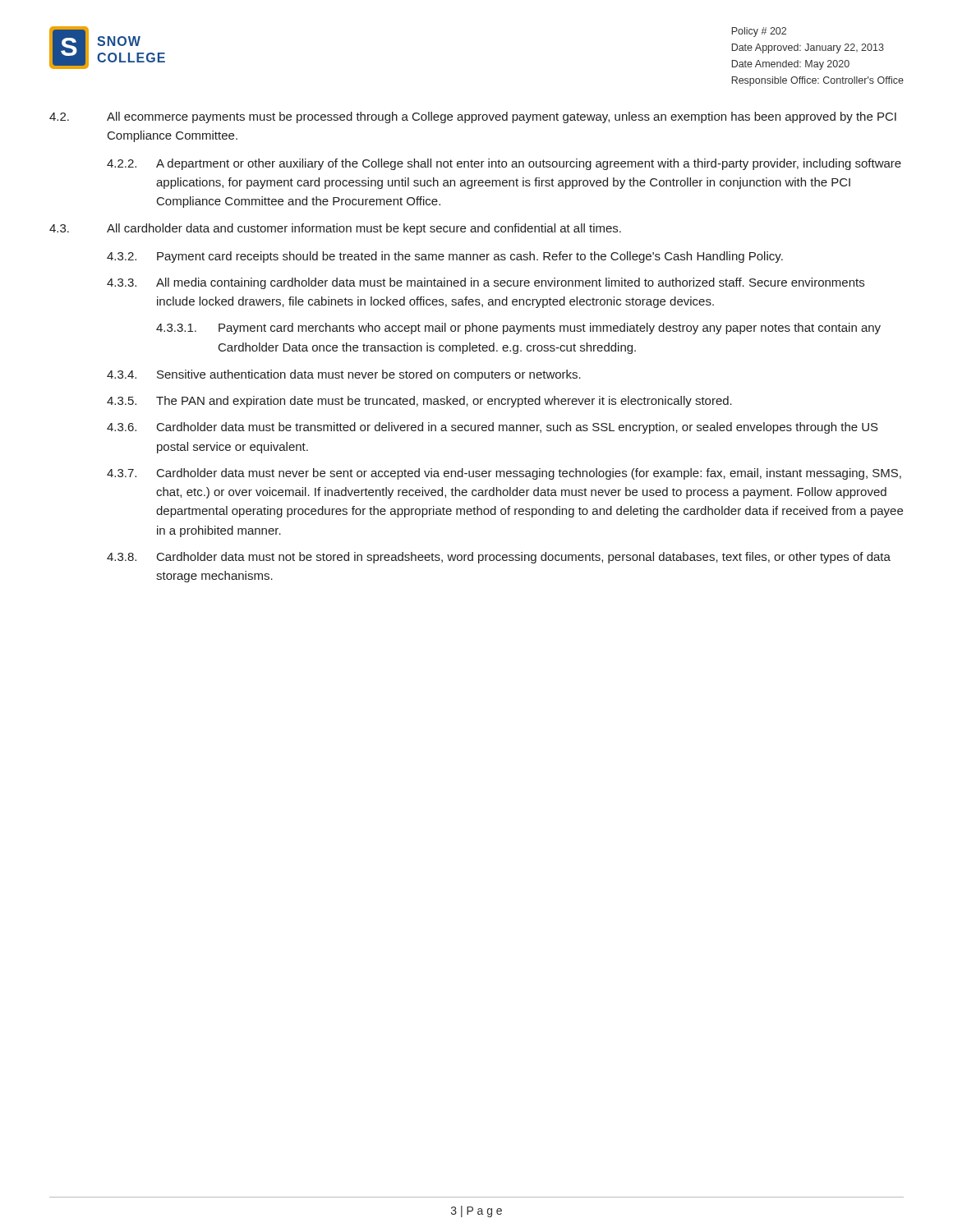Locate the list item containing "4.3.3. All media containing cardholder data must be"
Screen dimensions: 1232x953
coord(505,292)
